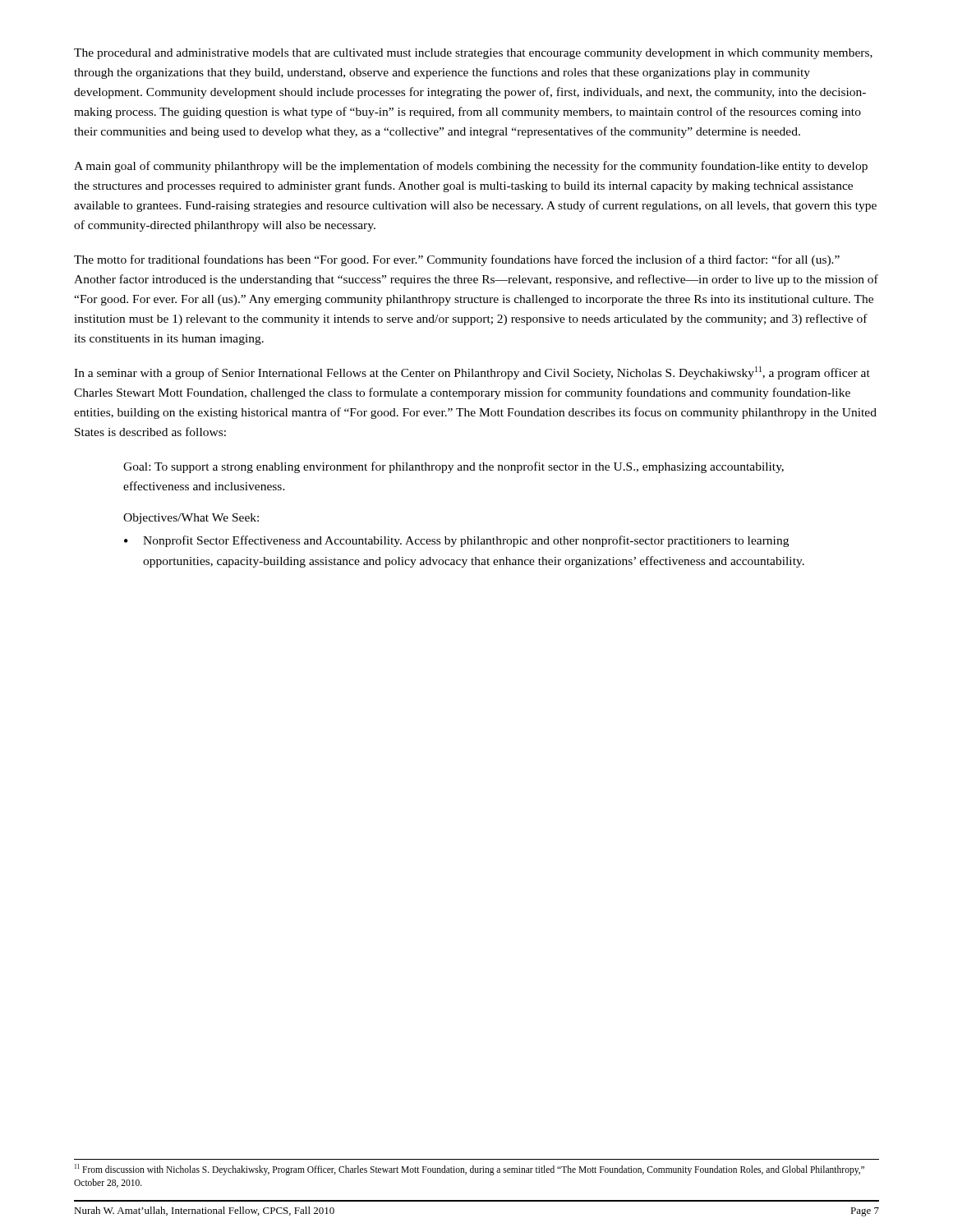Where is the passage that starts "A main goal of community philanthropy will be"?
Screen dimensions: 1232x953
[475, 195]
